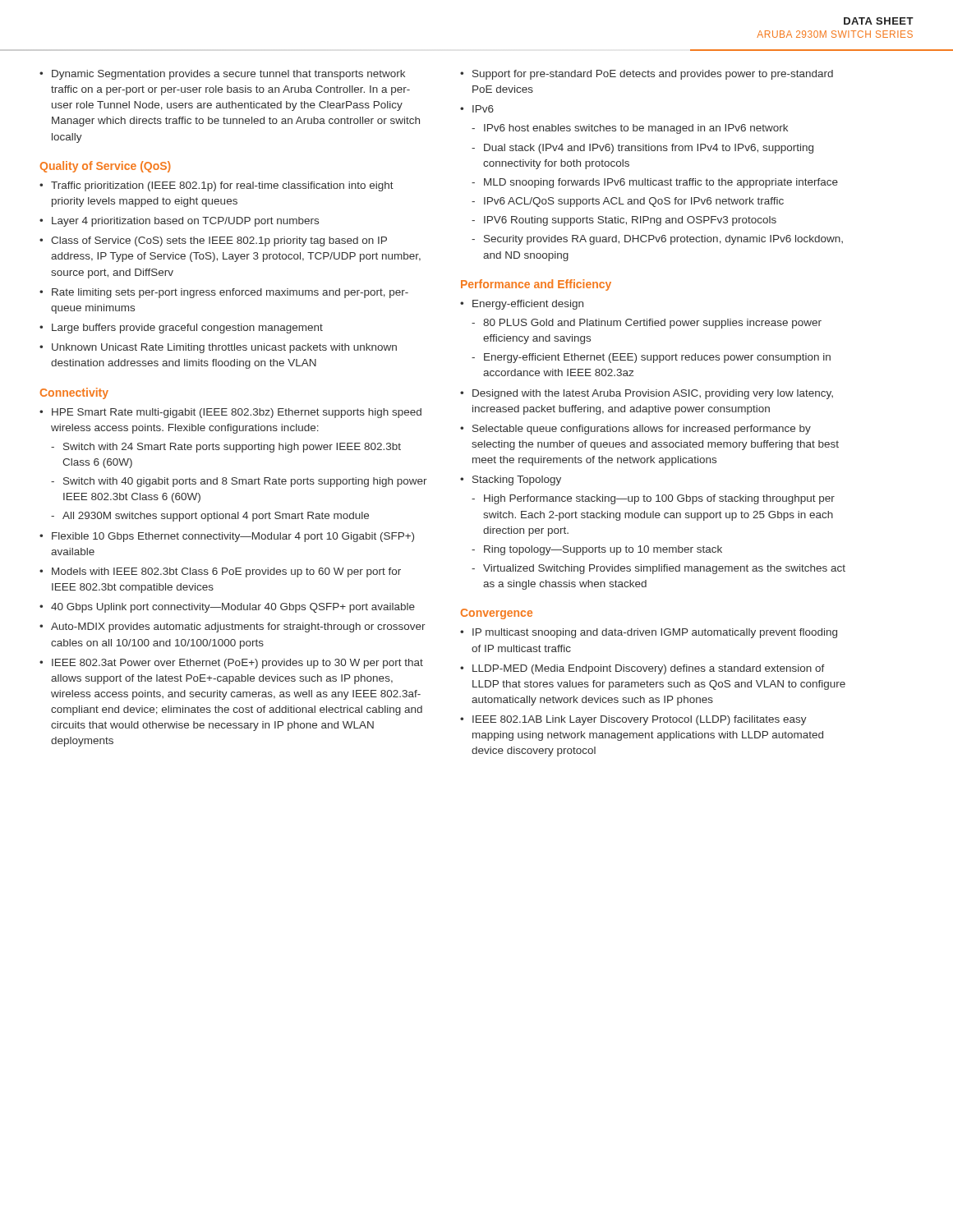Find the passage starting "Auto-MDIX provides automatic adjustments for"
This screenshot has height=1232, width=953.
[233, 634]
